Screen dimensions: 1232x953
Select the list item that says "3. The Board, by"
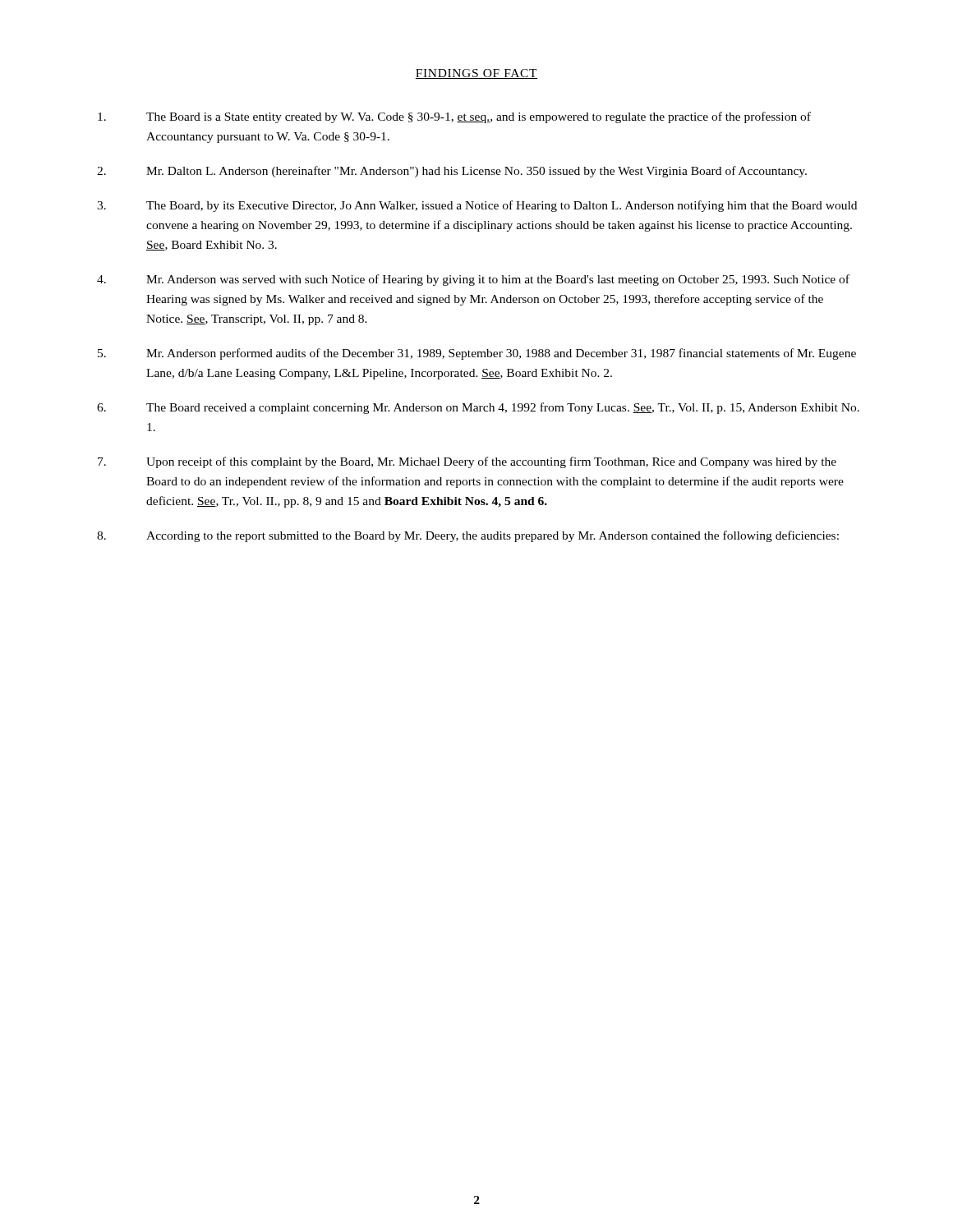[476, 225]
